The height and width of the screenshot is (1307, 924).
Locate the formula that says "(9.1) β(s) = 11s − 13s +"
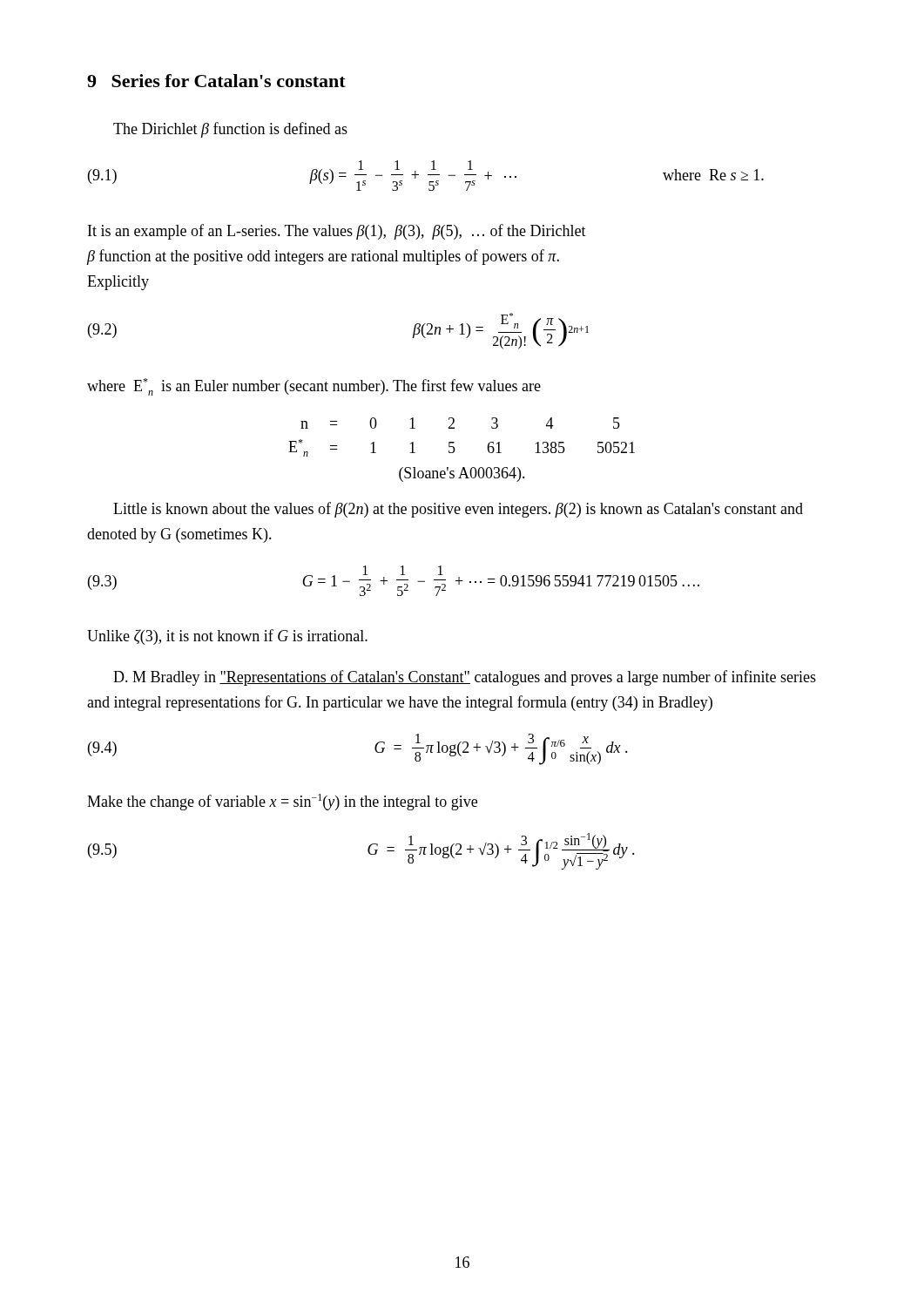462,176
